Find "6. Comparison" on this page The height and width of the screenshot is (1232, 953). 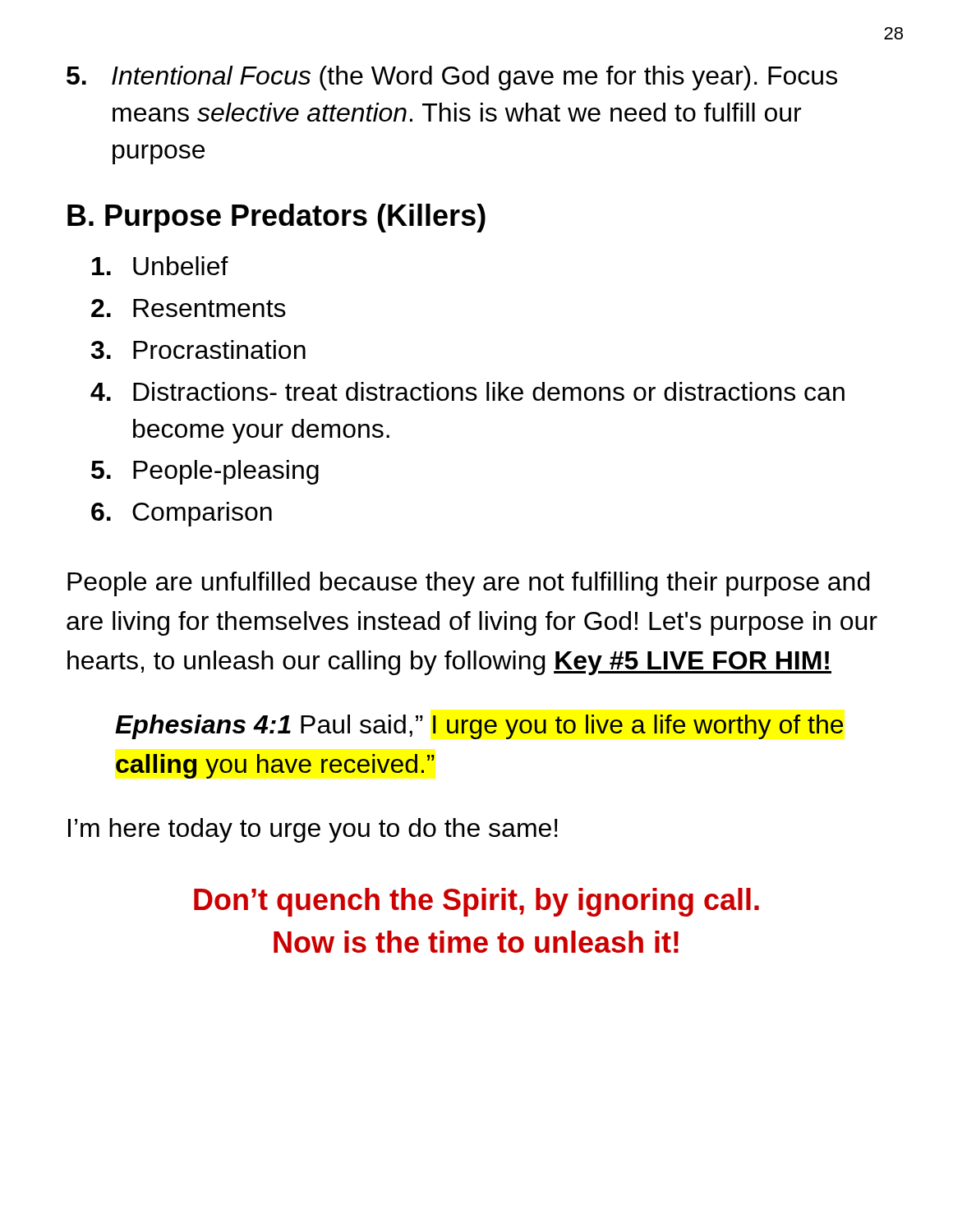coord(182,514)
